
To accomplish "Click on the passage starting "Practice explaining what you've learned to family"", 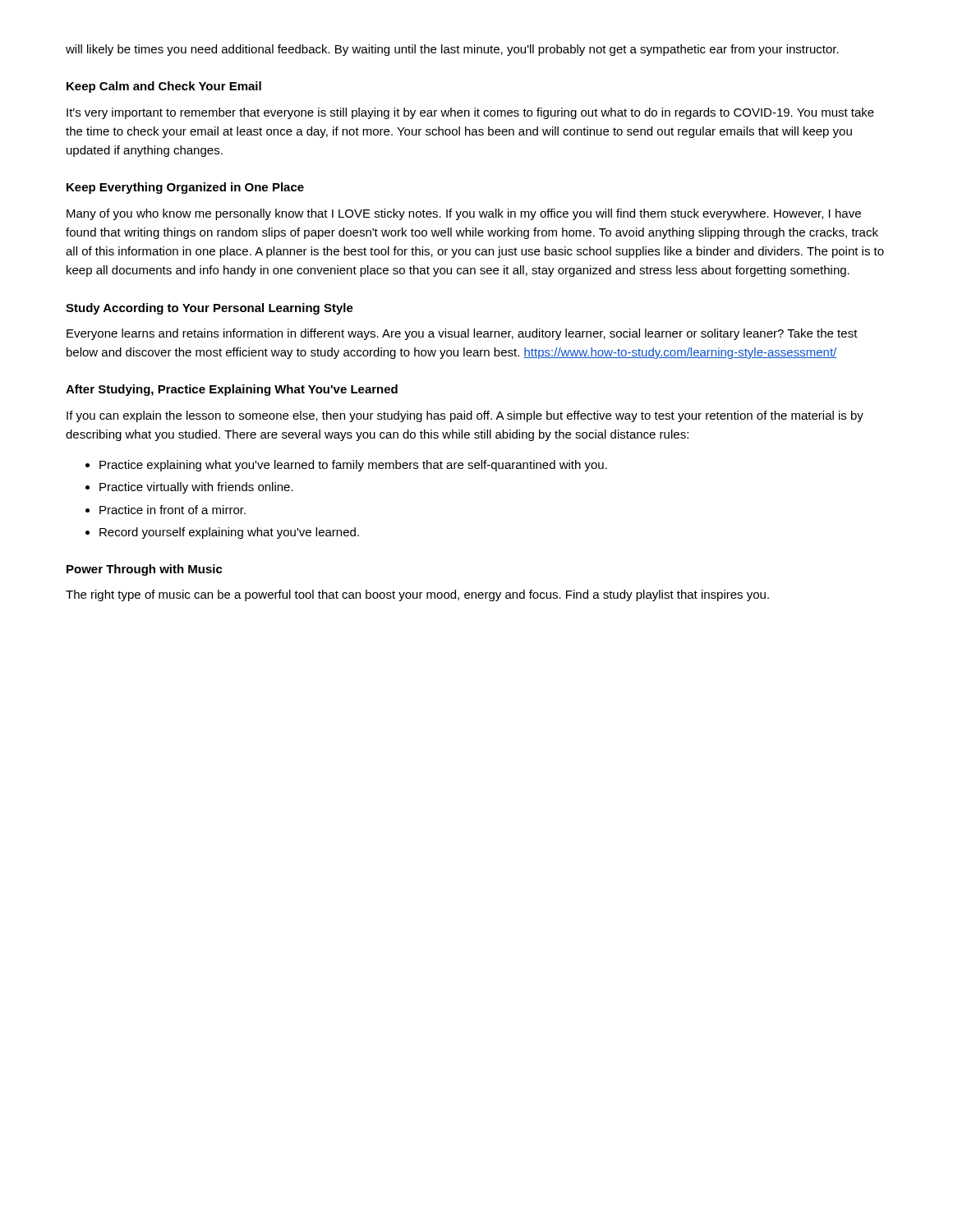I will tap(353, 464).
